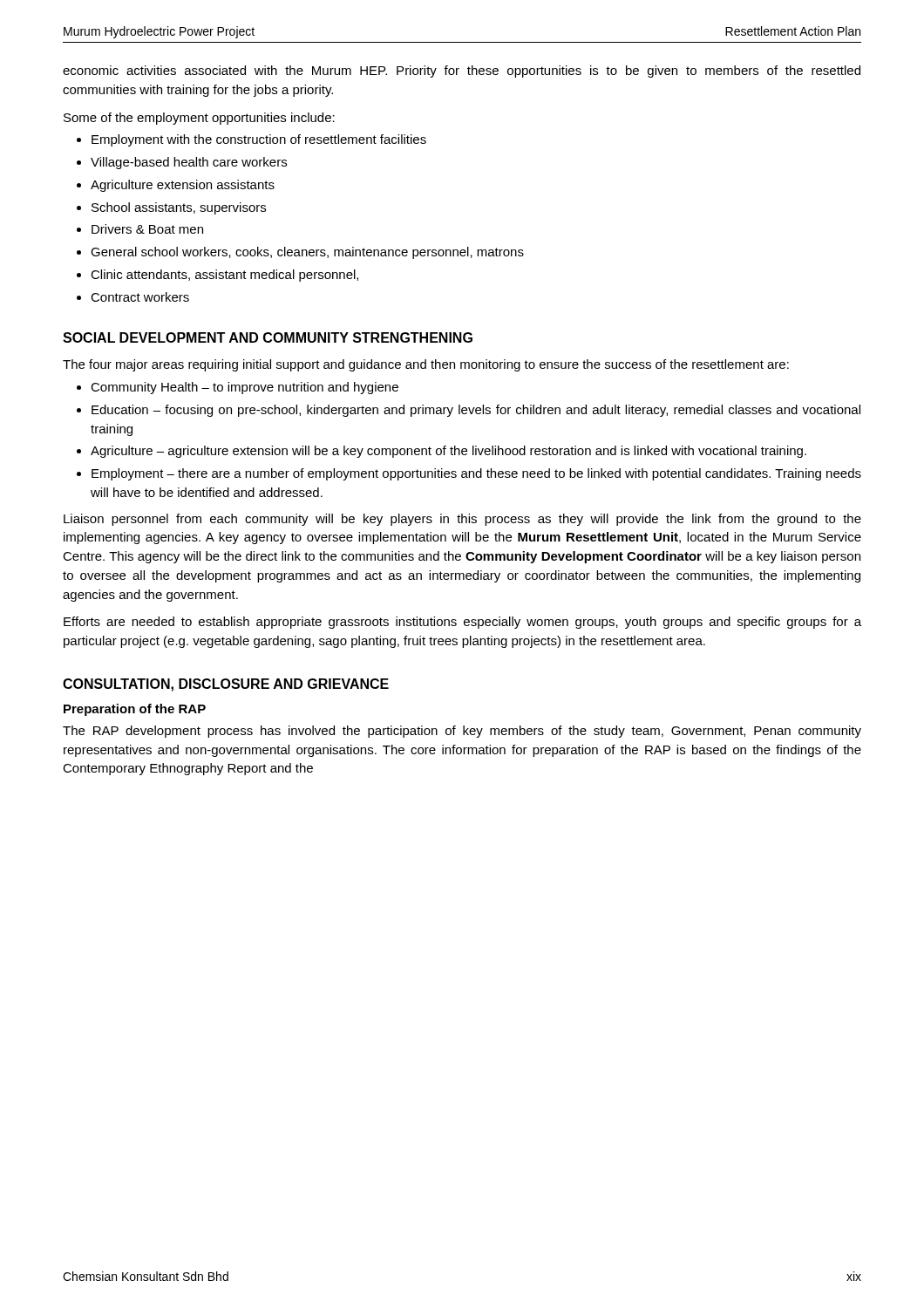Click on the text block with the text "Efforts are needed to establish"
Screen dimensions: 1308x924
pos(462,631)
